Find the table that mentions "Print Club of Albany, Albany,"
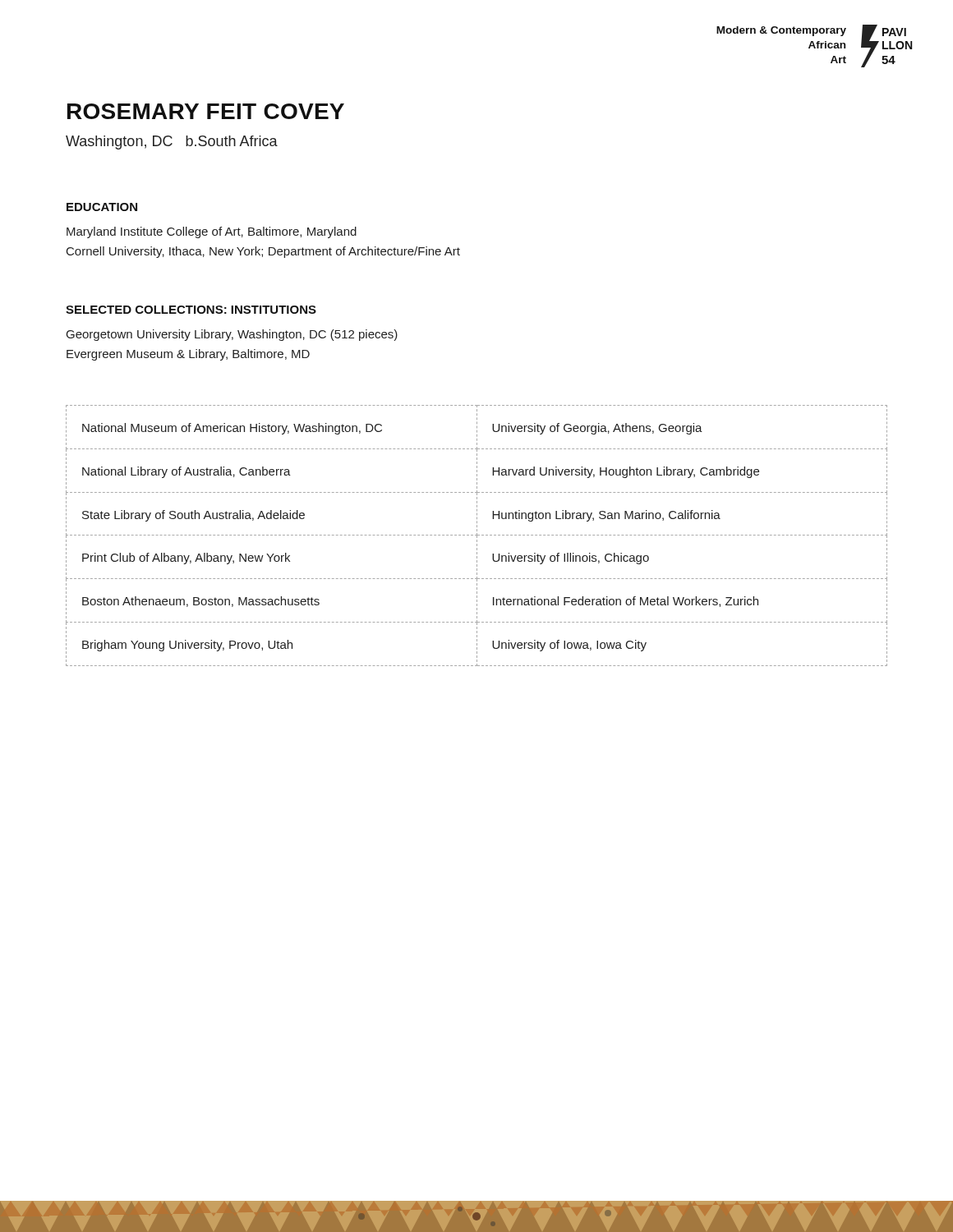 pos(476,535)
